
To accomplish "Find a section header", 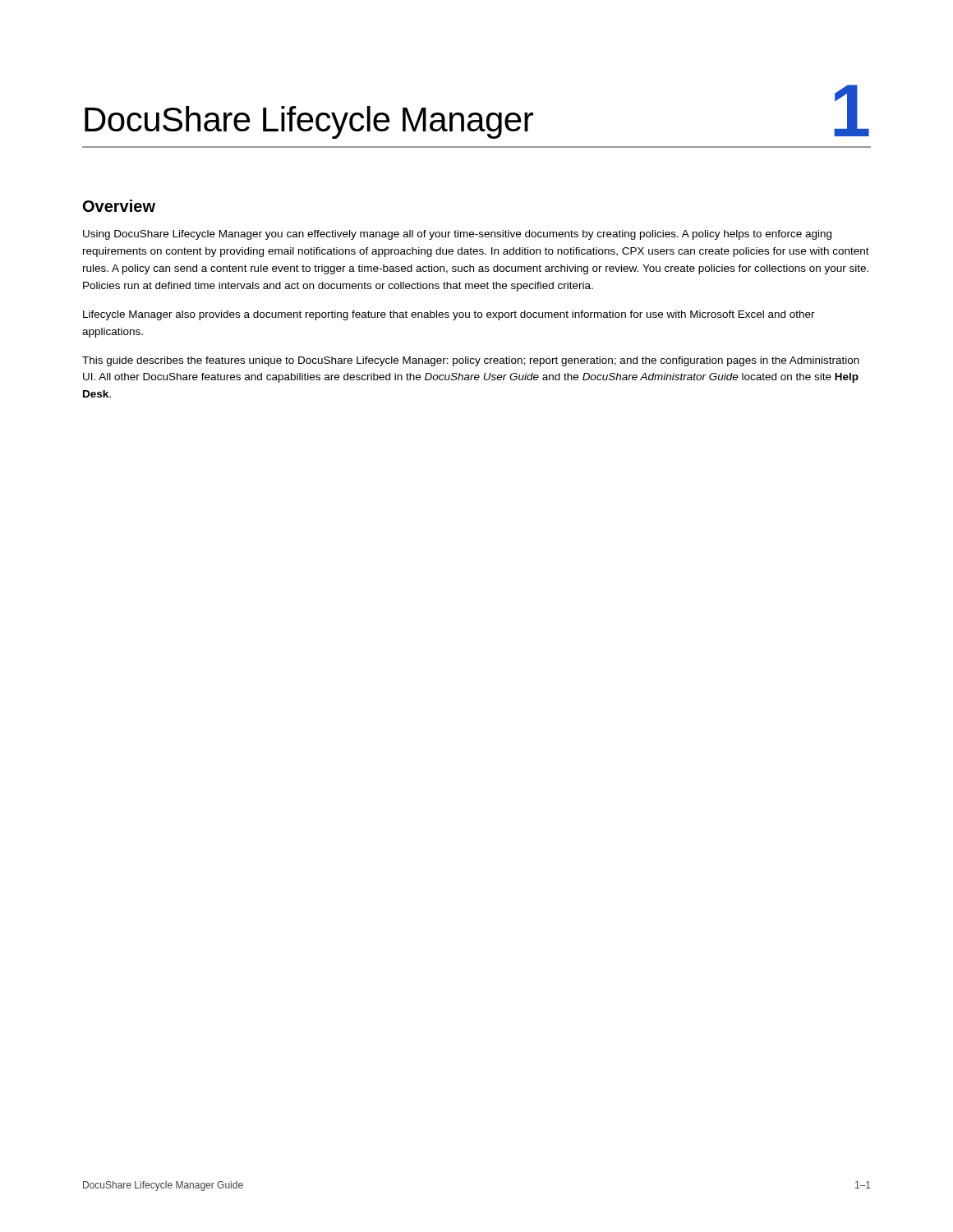I will (119, 206).
